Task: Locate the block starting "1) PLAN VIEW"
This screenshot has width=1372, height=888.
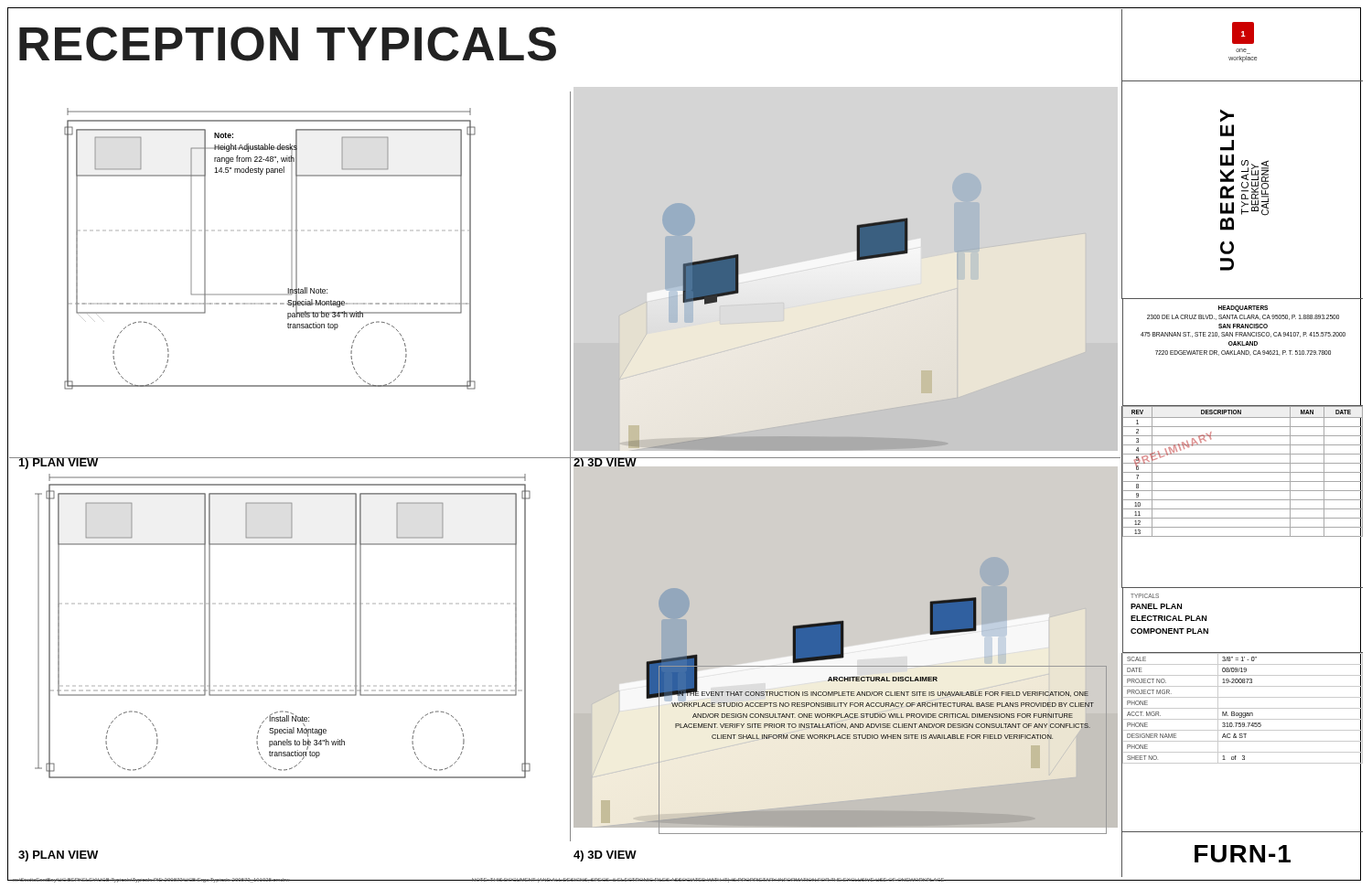Action: [58, 462]
